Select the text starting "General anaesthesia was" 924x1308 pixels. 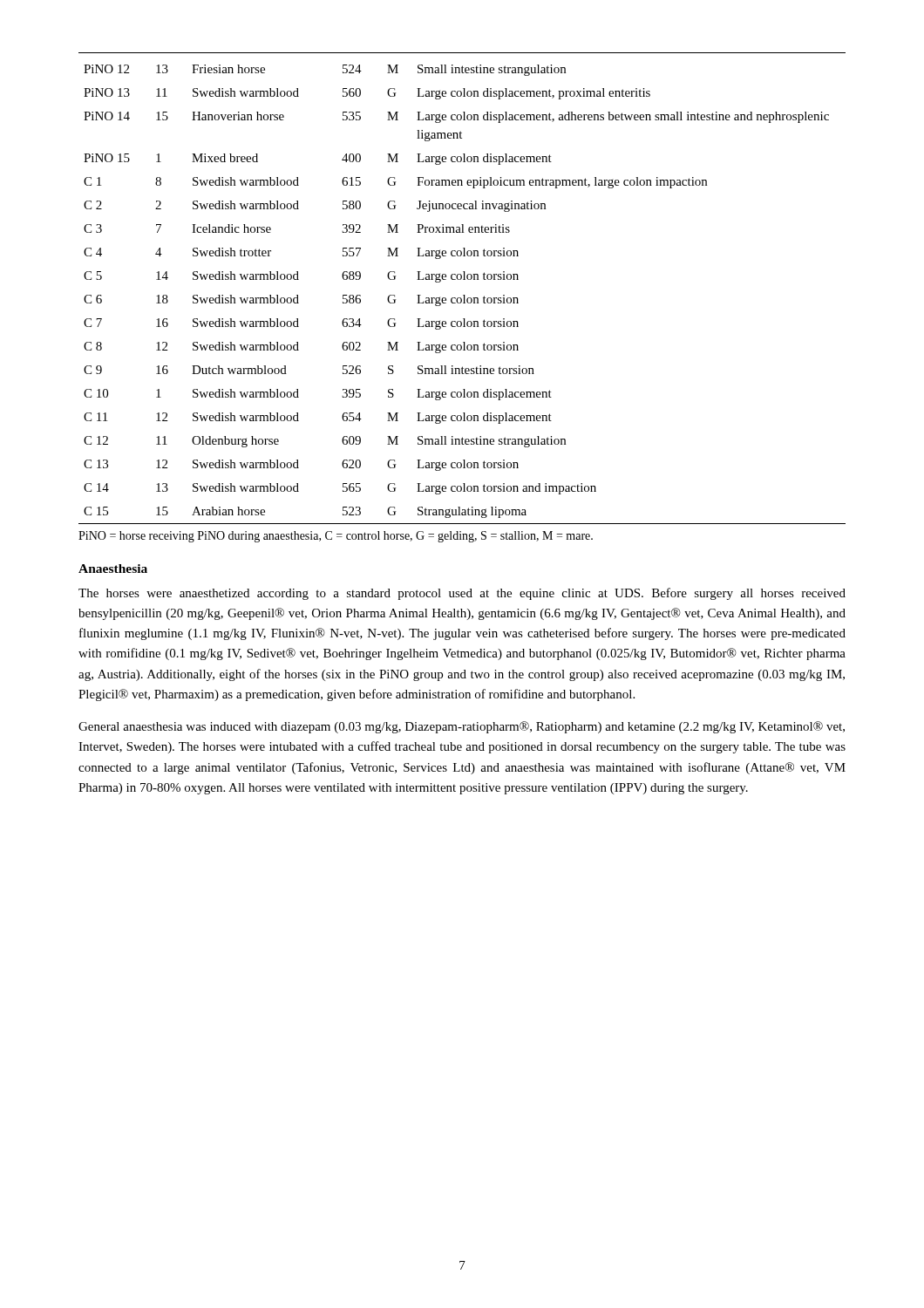click(x=462, y=757)
